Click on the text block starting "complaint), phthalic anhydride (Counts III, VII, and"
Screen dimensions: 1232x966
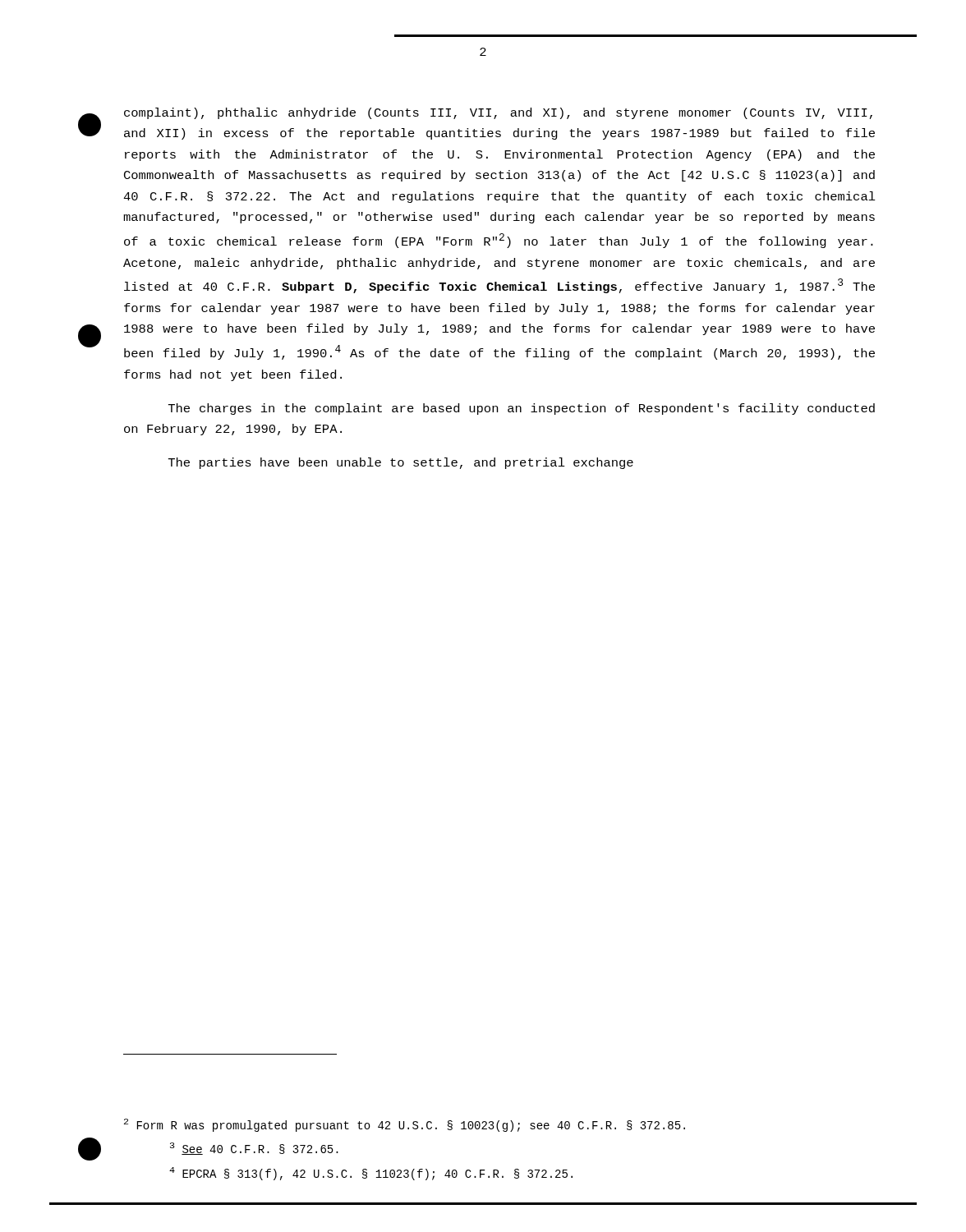pos(499,289)
